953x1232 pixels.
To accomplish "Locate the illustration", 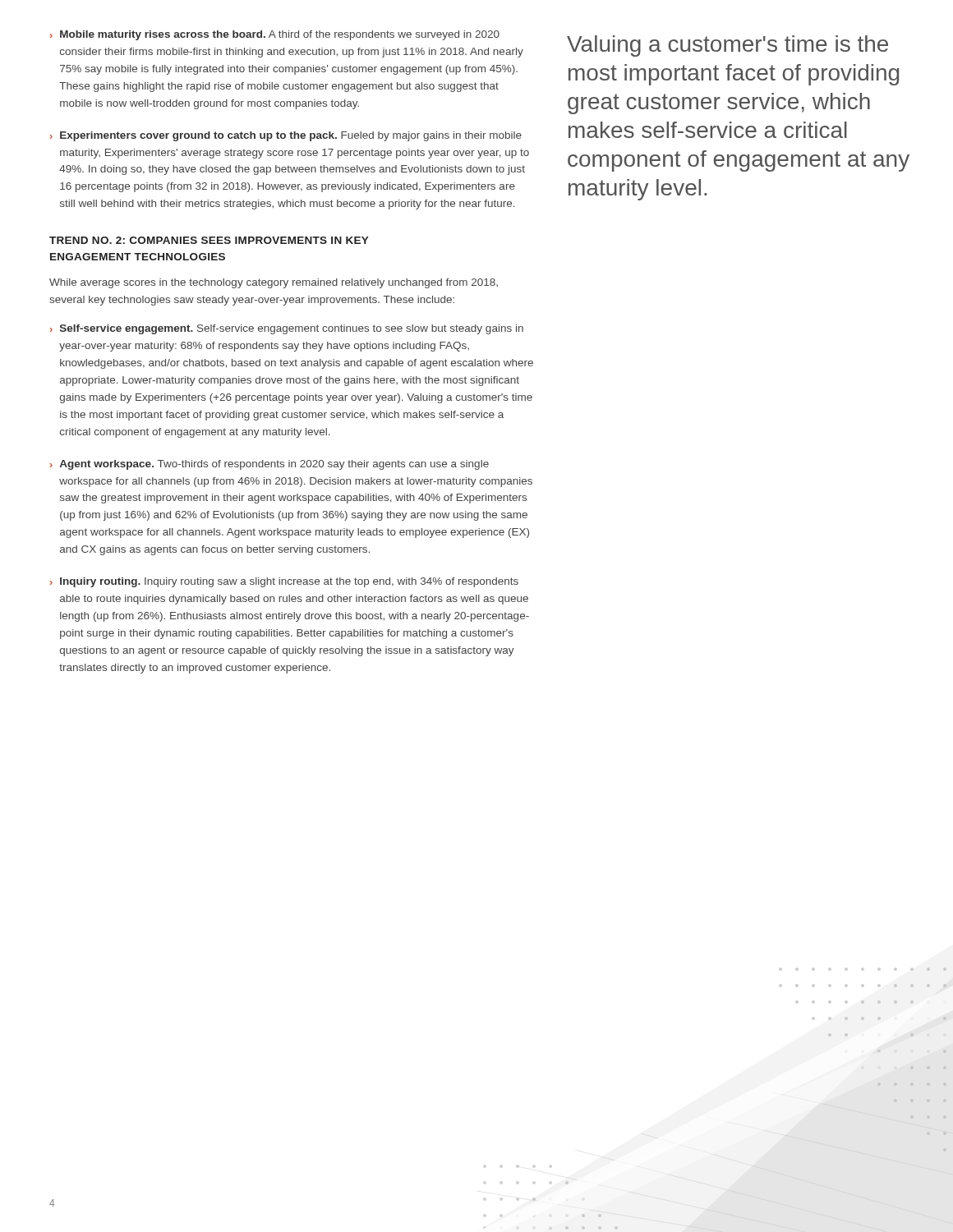I will (715, 1068).
